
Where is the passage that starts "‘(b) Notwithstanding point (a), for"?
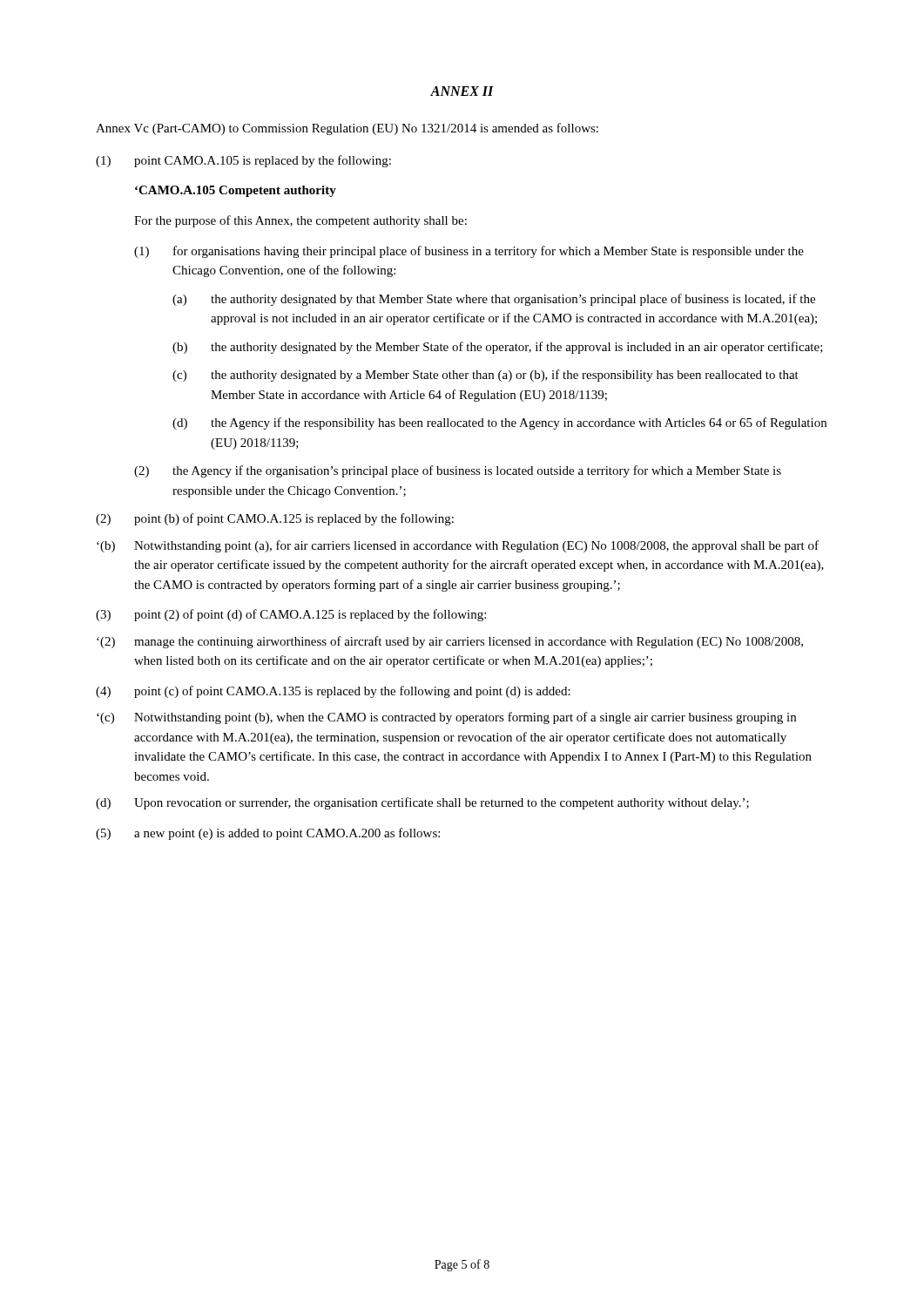tap(462, 565)
